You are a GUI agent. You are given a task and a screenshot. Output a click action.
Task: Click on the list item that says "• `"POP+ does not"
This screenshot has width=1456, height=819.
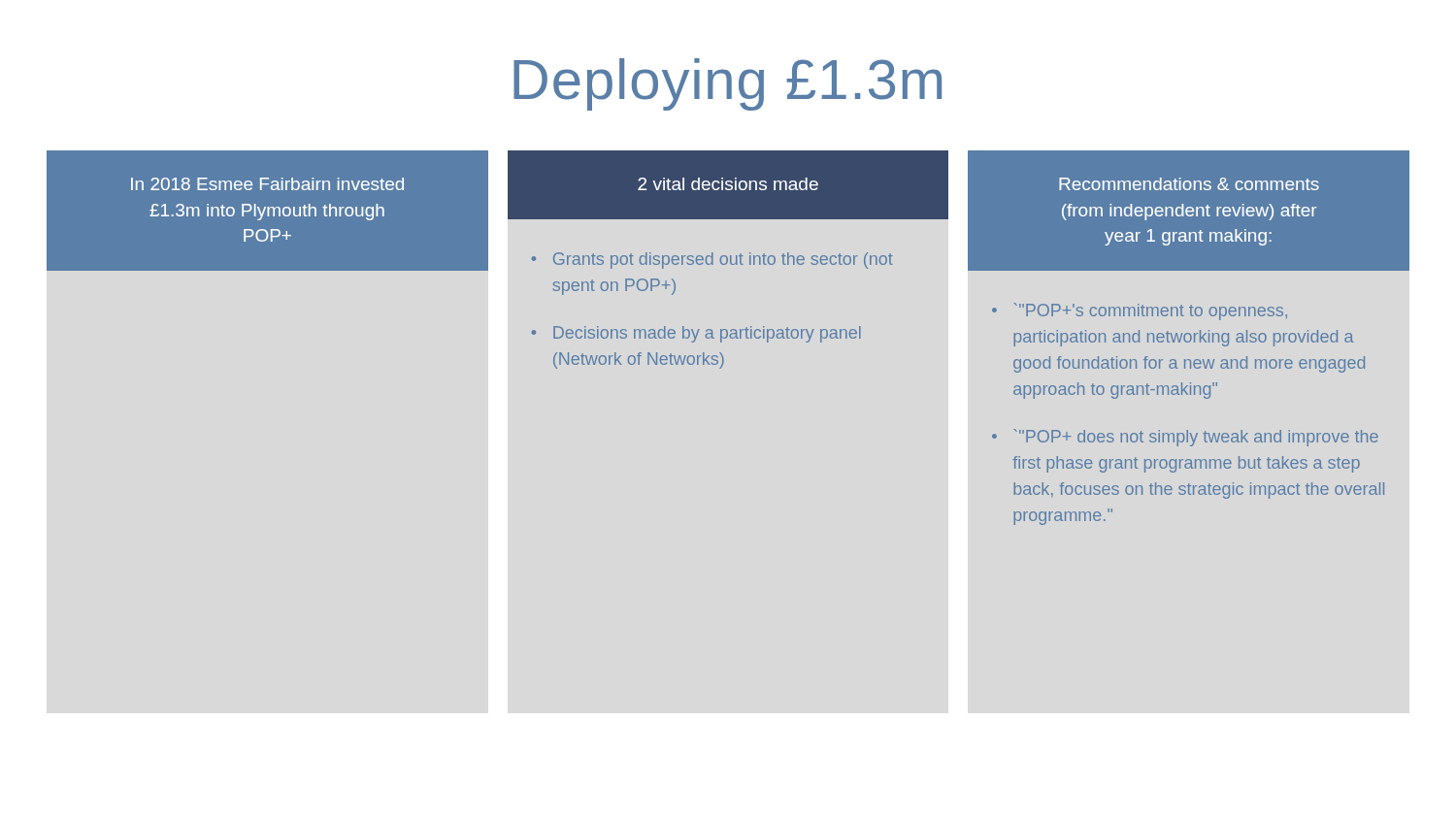click(1189, 474)
